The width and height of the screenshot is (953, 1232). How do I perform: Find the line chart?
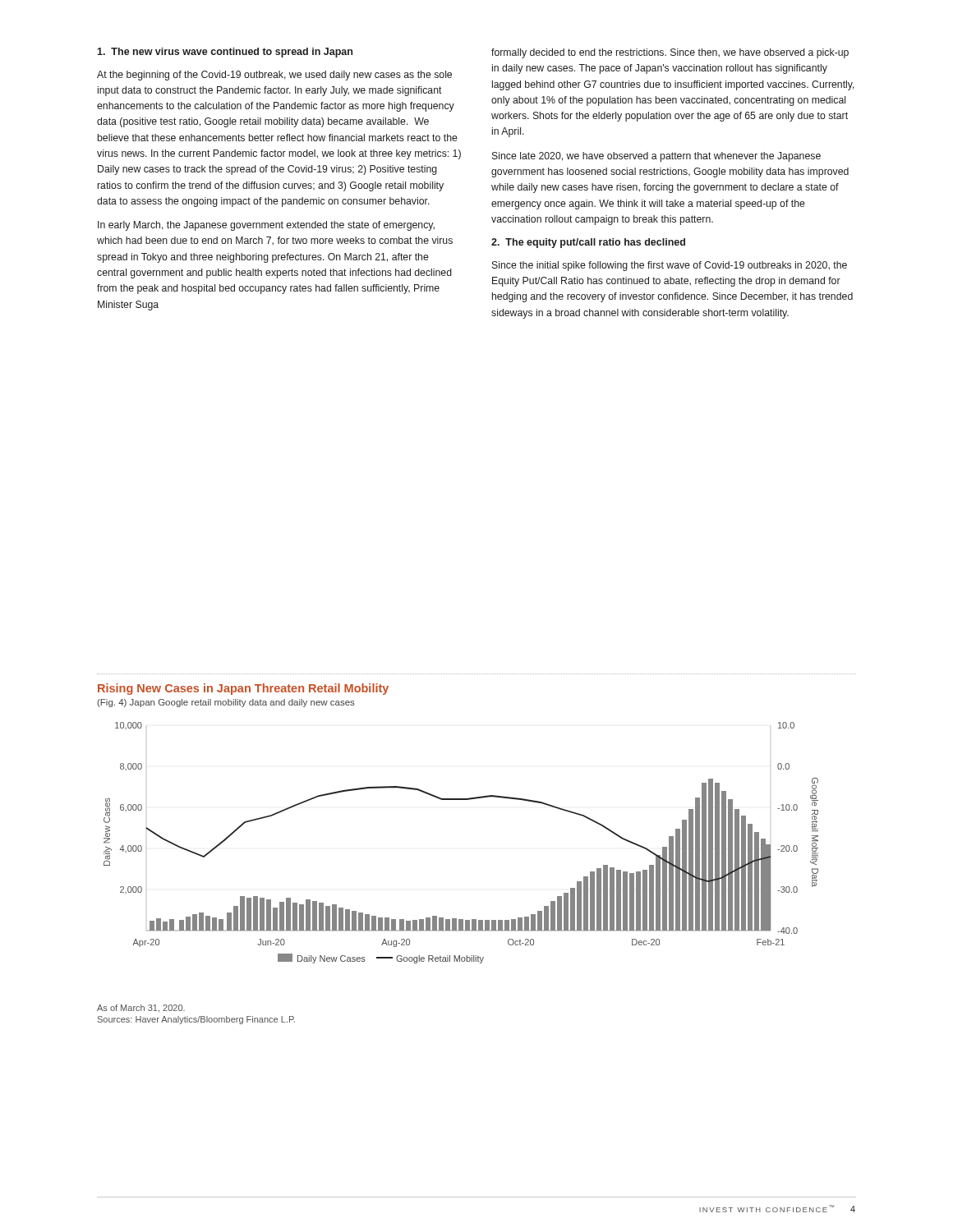(x=476, y=857)
